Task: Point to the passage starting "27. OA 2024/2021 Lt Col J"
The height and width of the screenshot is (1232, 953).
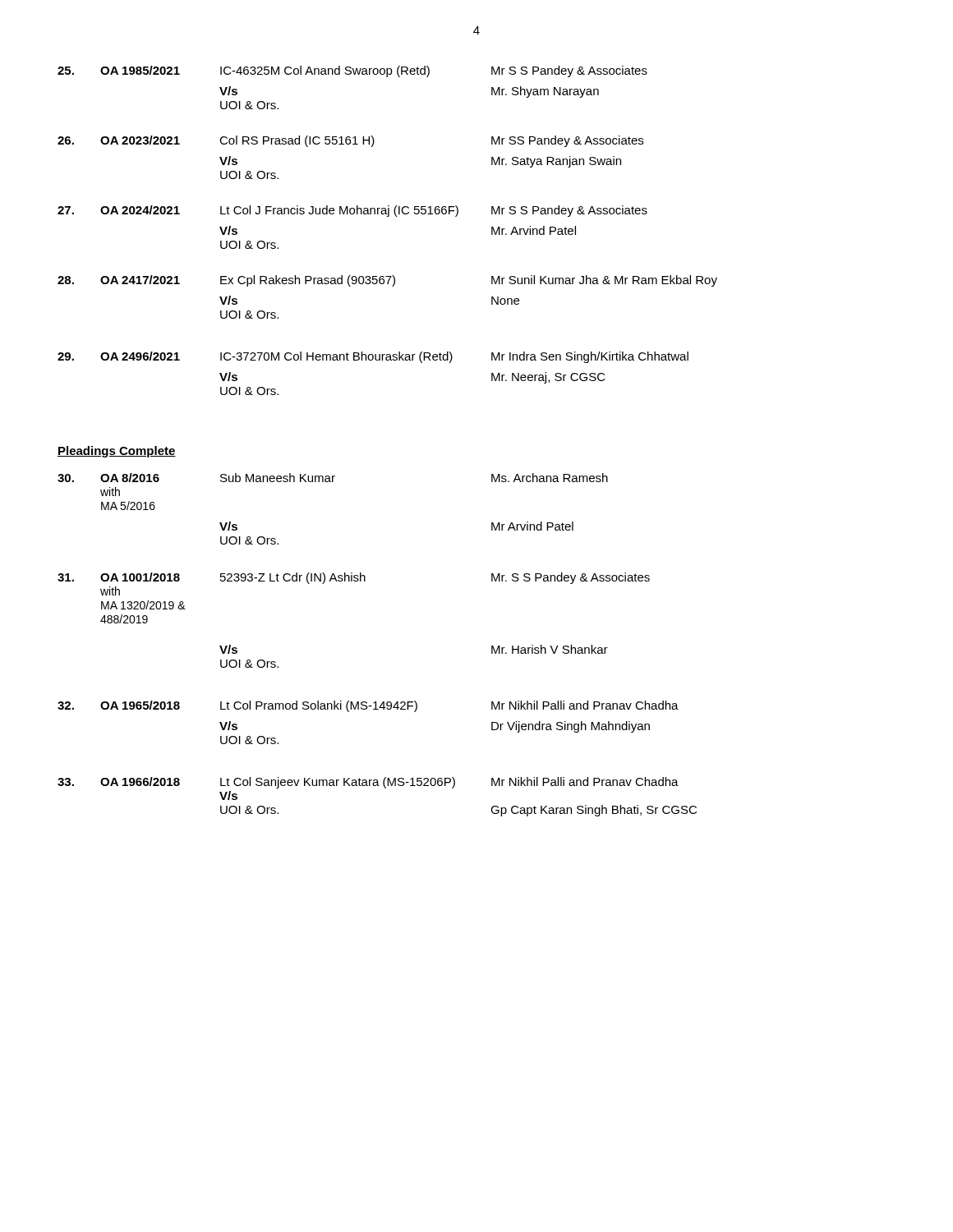Action: 352,211
